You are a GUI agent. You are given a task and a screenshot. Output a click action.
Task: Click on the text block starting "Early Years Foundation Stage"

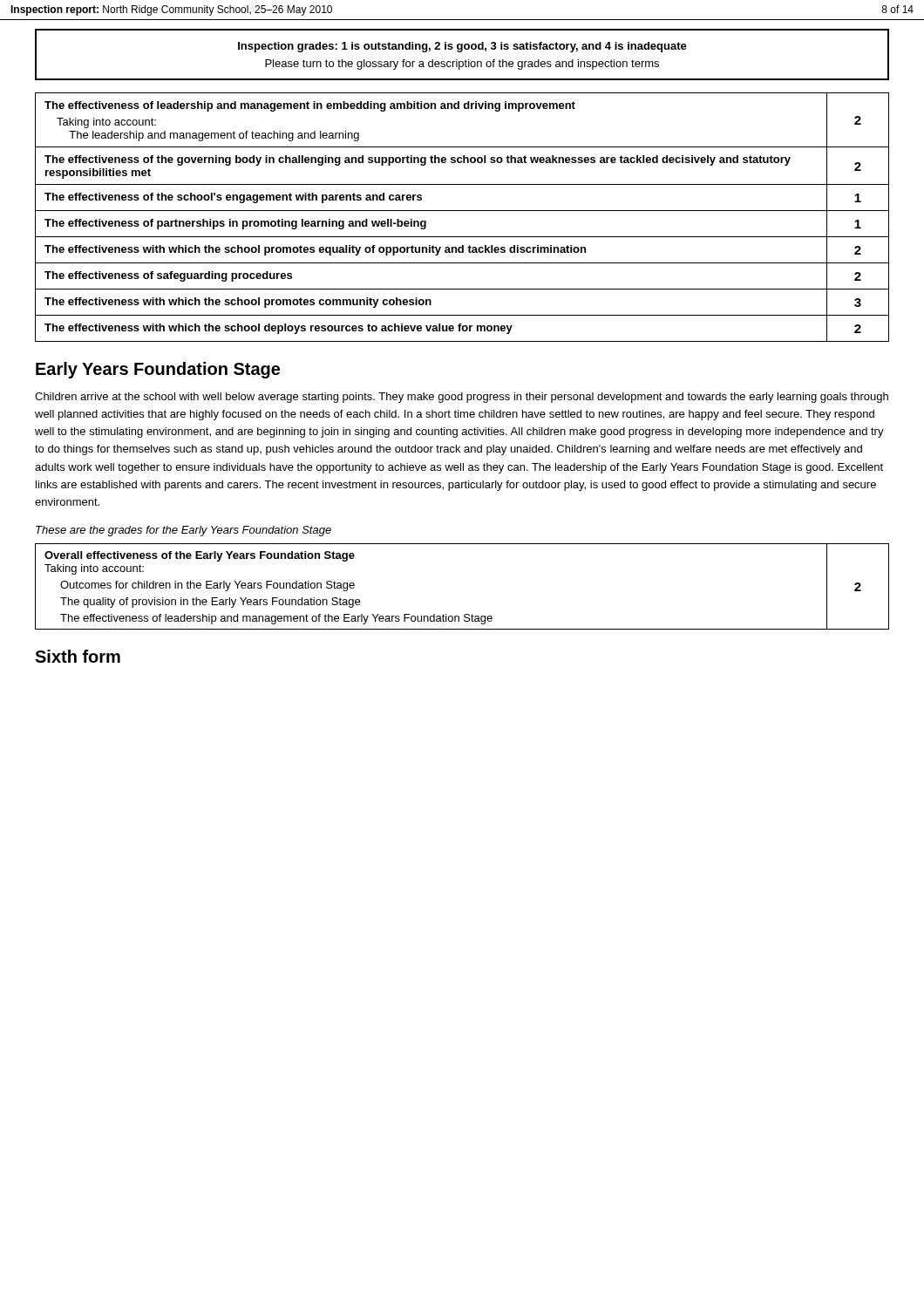coord(158,369)
